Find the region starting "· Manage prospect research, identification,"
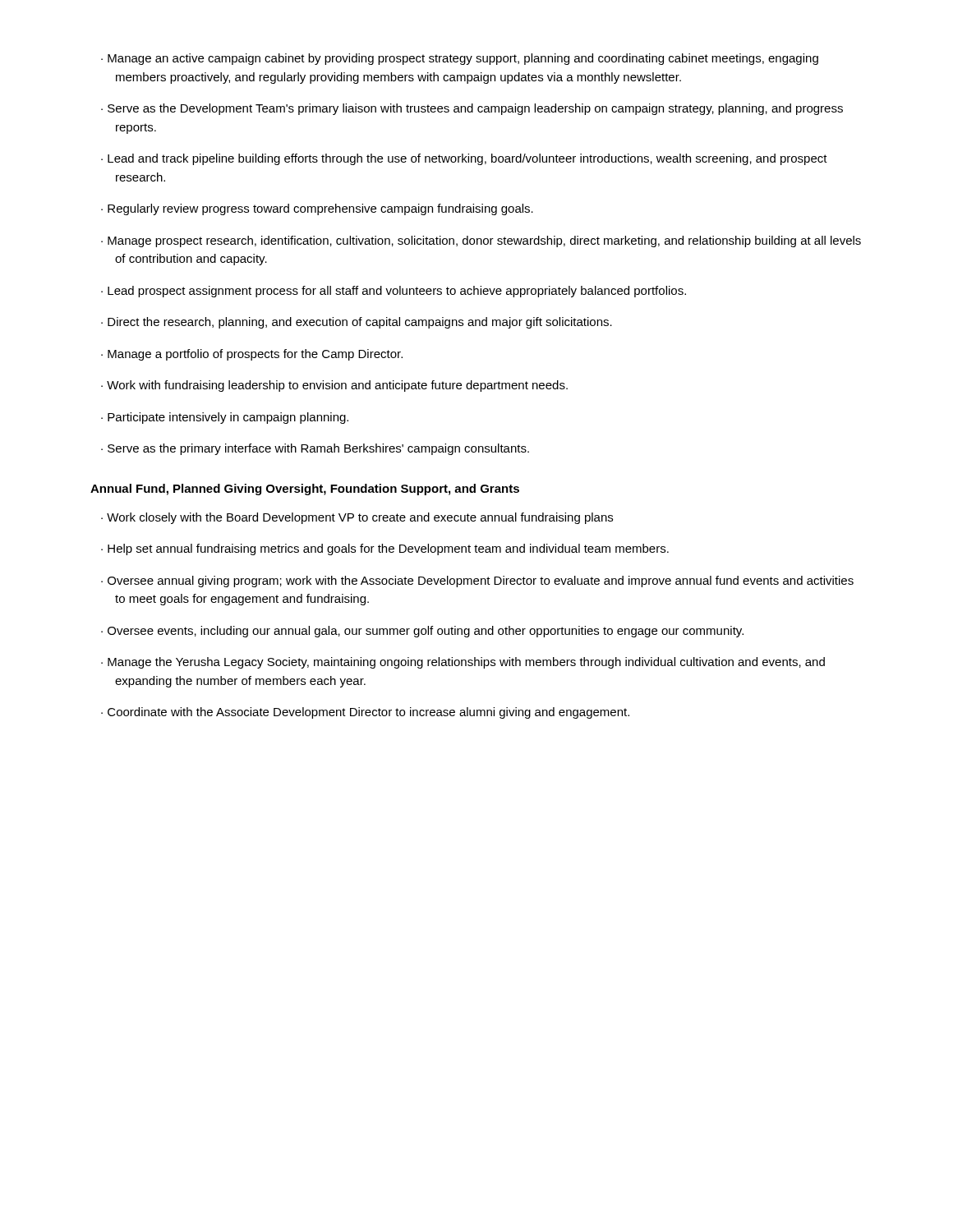Image resolution: width=953 pixels, height=1232 pixels. pyautogui.click(x=481, y=249)
